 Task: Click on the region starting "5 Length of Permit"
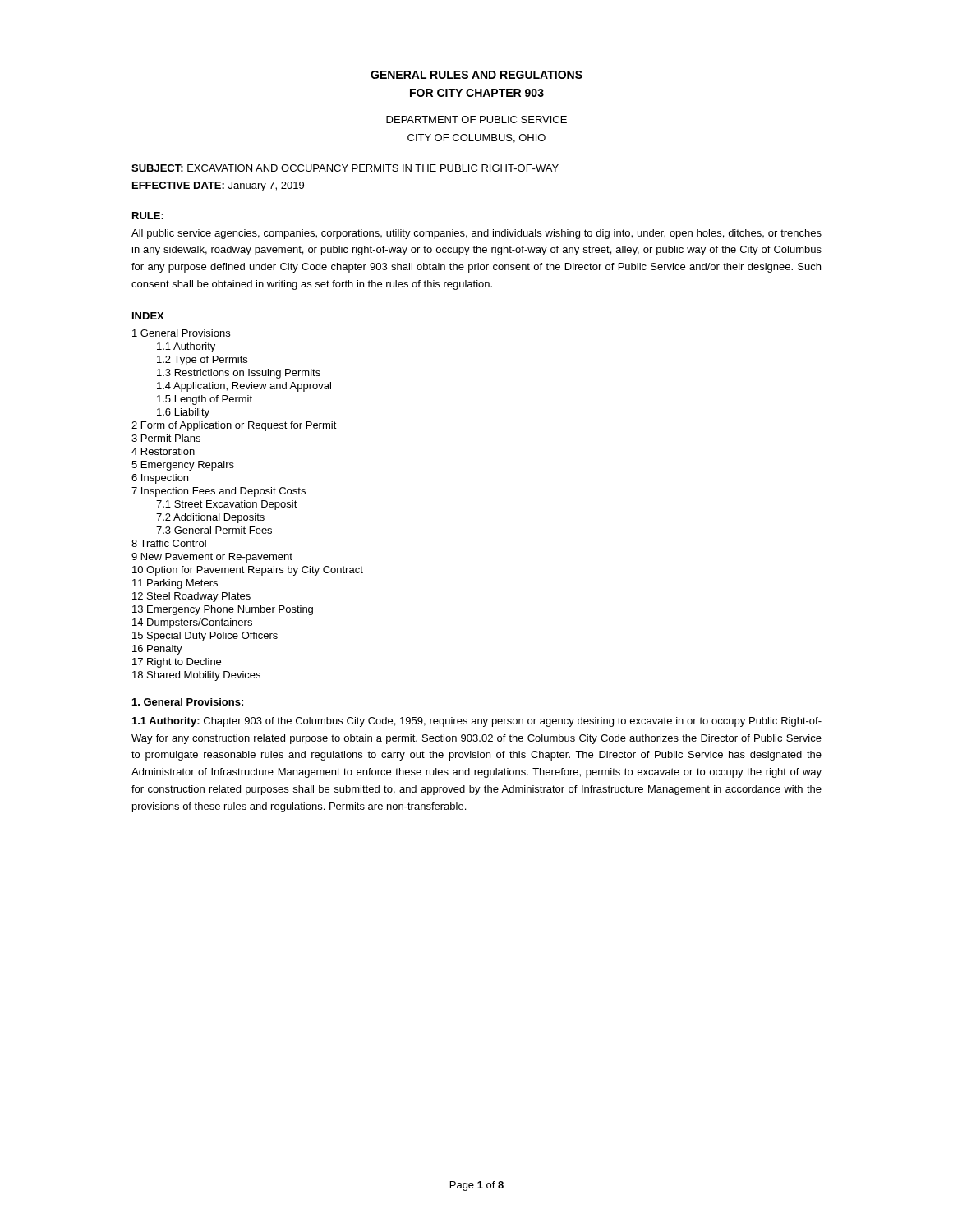[x=204, y=399]
